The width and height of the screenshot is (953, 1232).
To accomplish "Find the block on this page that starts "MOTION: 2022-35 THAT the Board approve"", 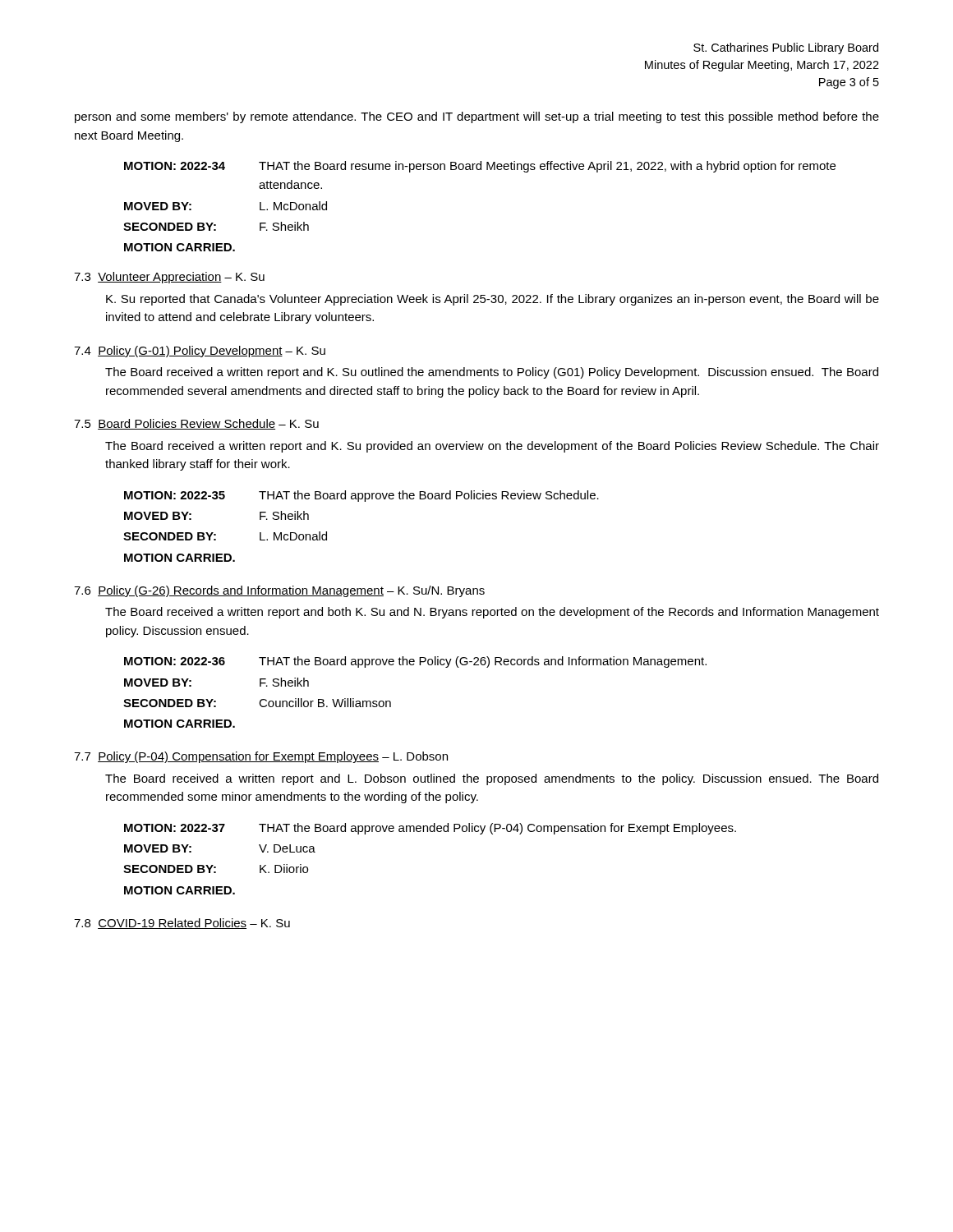I will click(361, 496).
